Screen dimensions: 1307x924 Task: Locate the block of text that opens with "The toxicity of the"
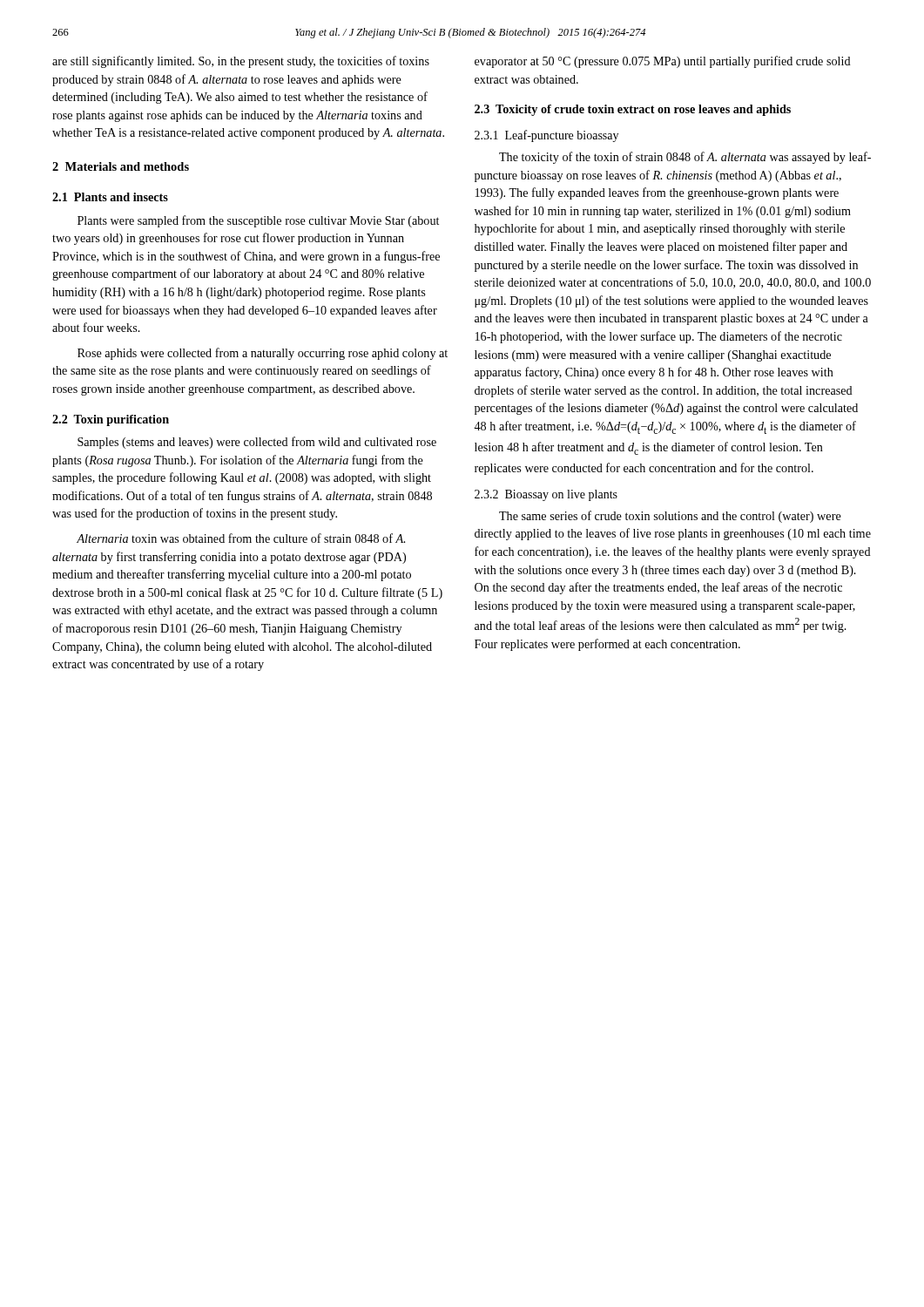673,313
